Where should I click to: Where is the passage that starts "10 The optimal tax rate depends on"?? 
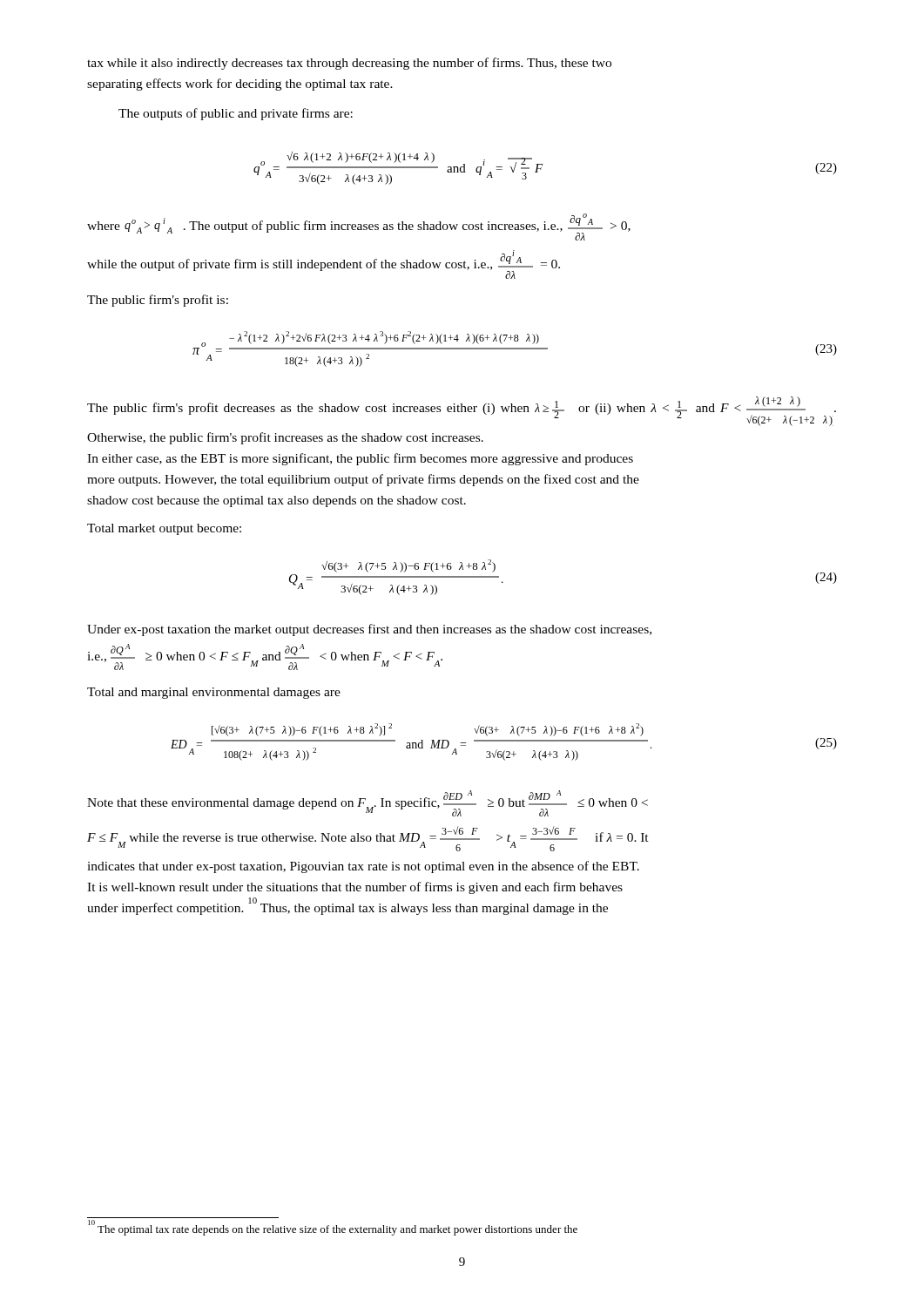coord(332,1228)
